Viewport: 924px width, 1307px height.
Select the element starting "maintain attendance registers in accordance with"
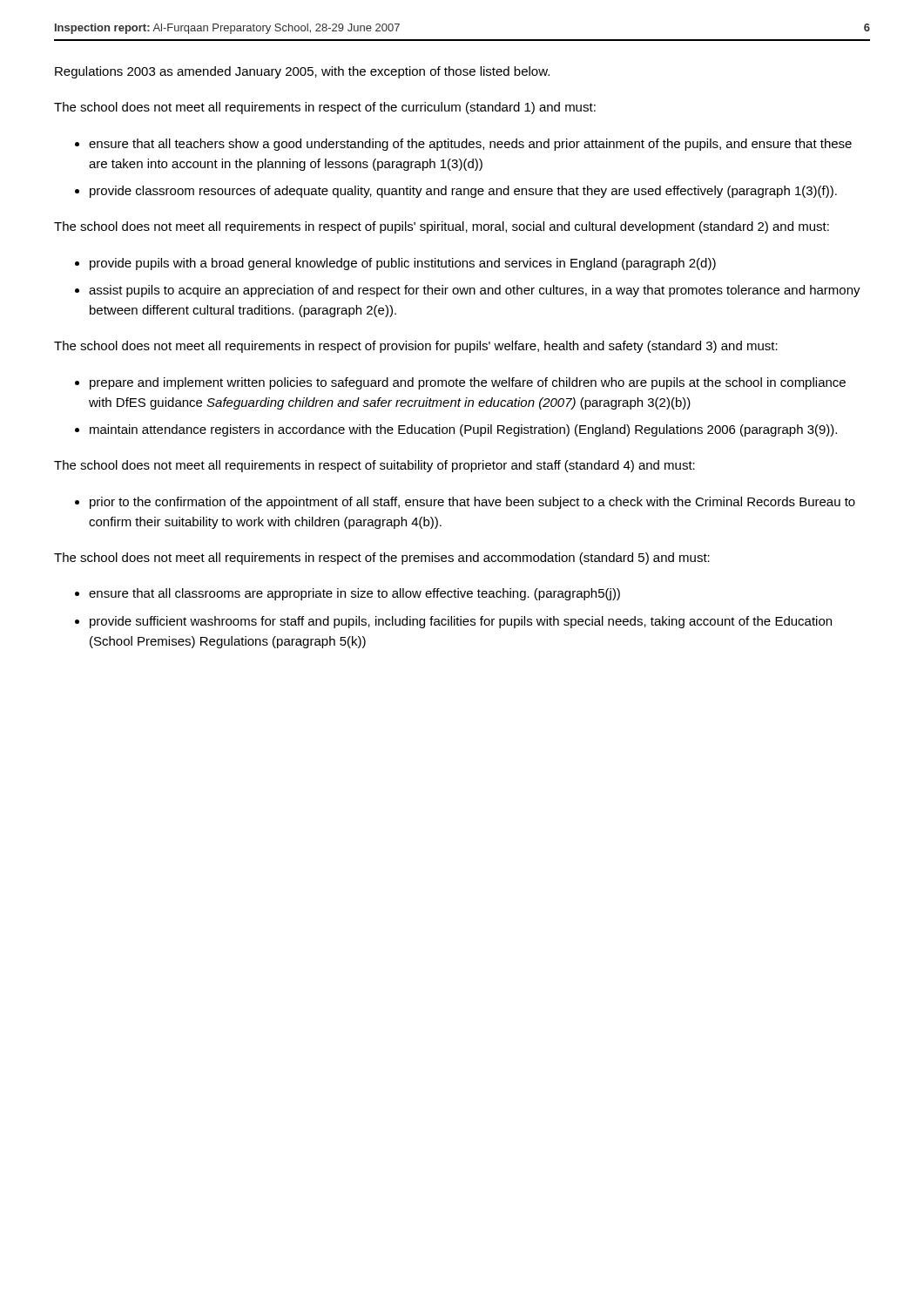464,429
